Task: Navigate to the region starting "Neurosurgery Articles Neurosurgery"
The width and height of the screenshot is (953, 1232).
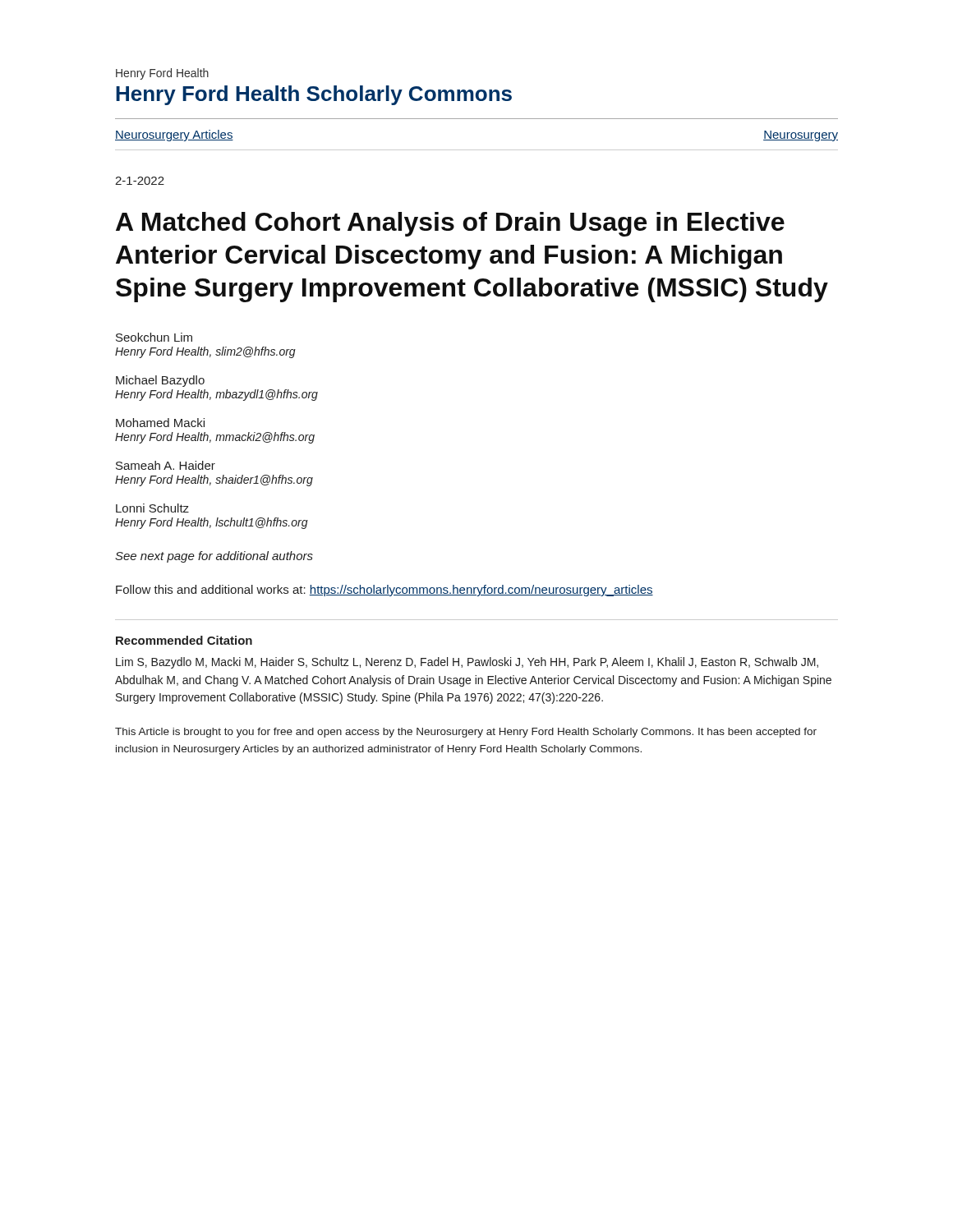Action: (203, 135)
